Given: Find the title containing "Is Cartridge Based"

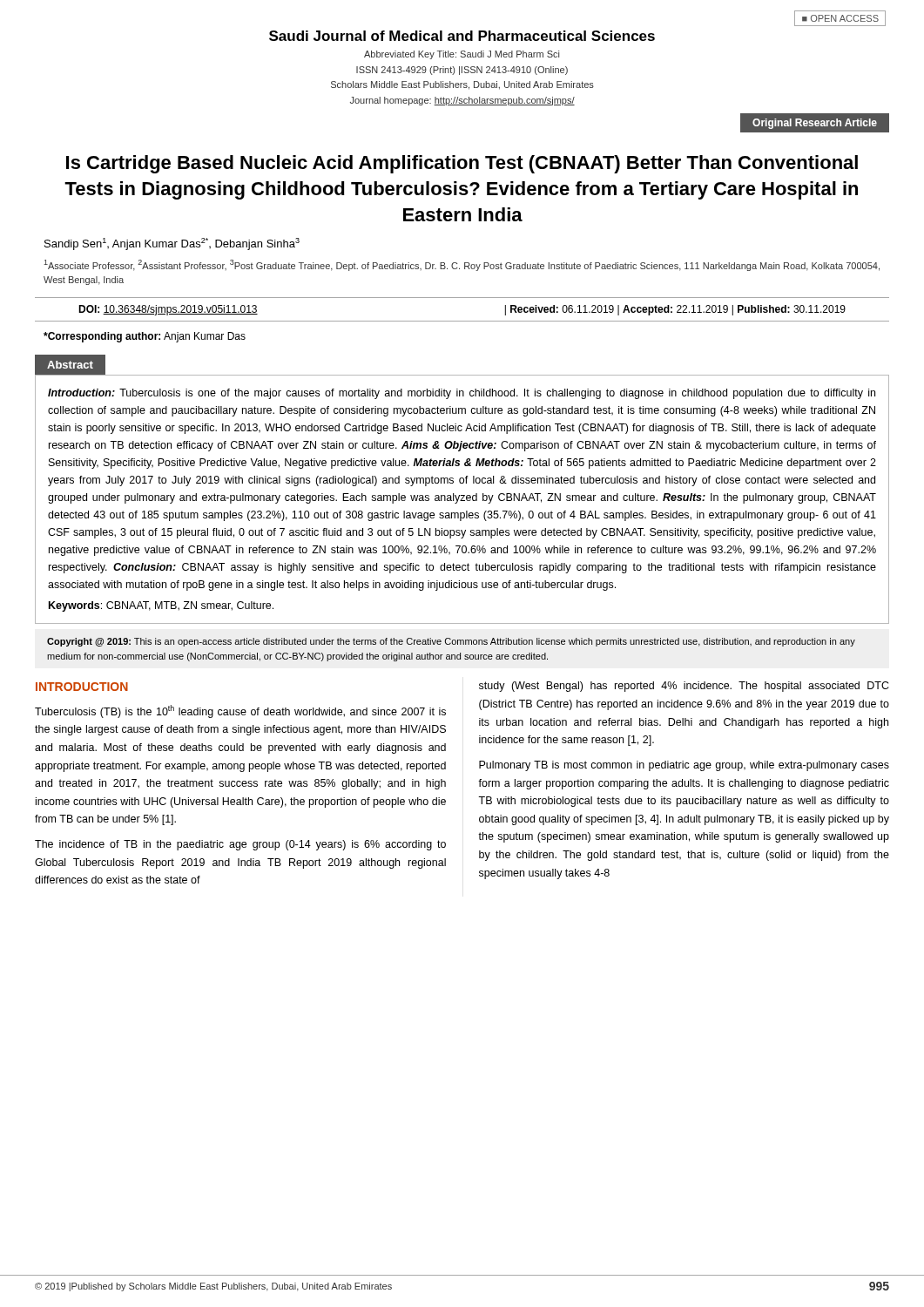Looking at the screenshot, I should (x=462, y=189).
